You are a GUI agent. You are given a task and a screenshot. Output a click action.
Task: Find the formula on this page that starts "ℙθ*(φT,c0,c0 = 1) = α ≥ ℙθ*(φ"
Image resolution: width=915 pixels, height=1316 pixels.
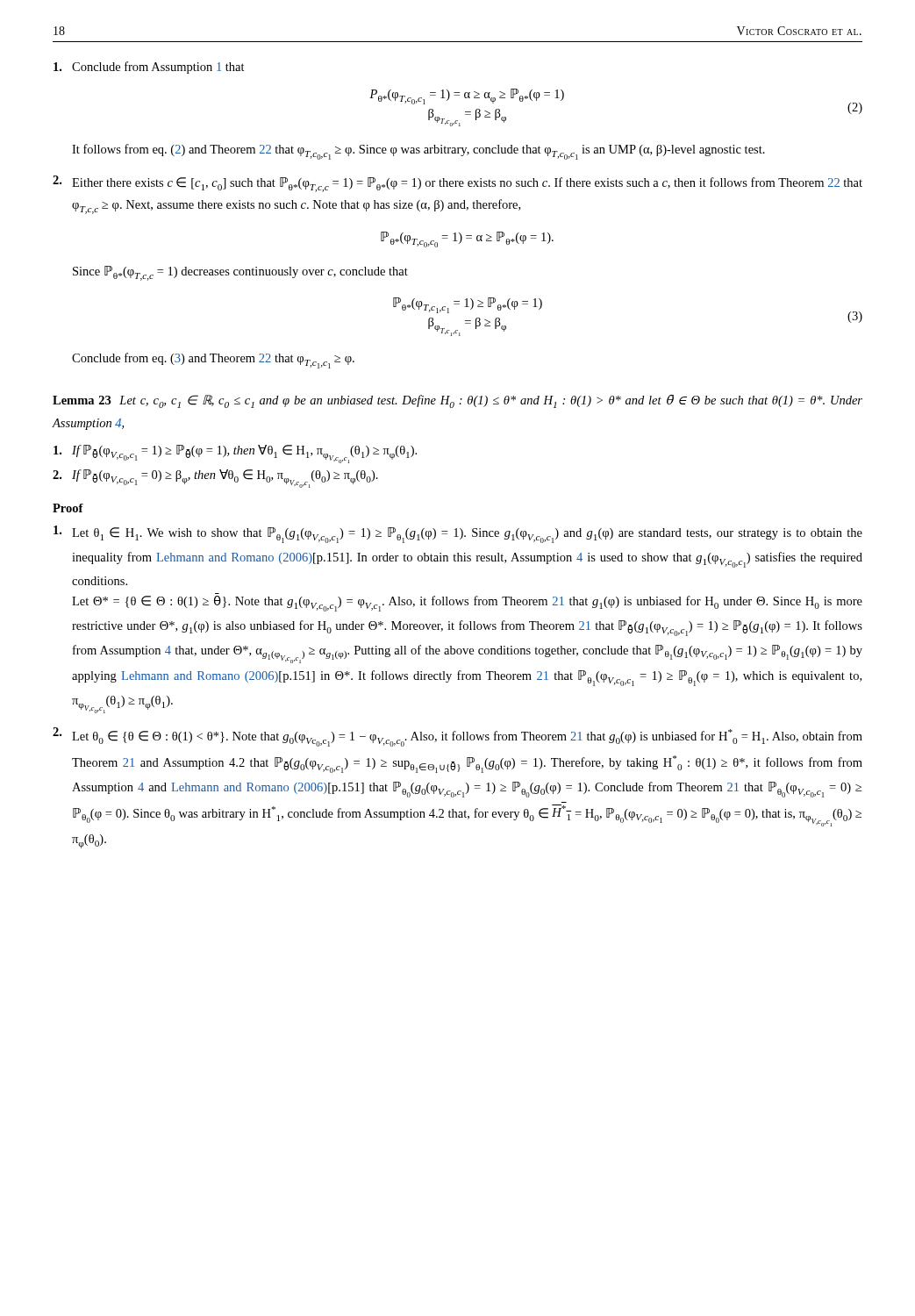click(467, 239)
